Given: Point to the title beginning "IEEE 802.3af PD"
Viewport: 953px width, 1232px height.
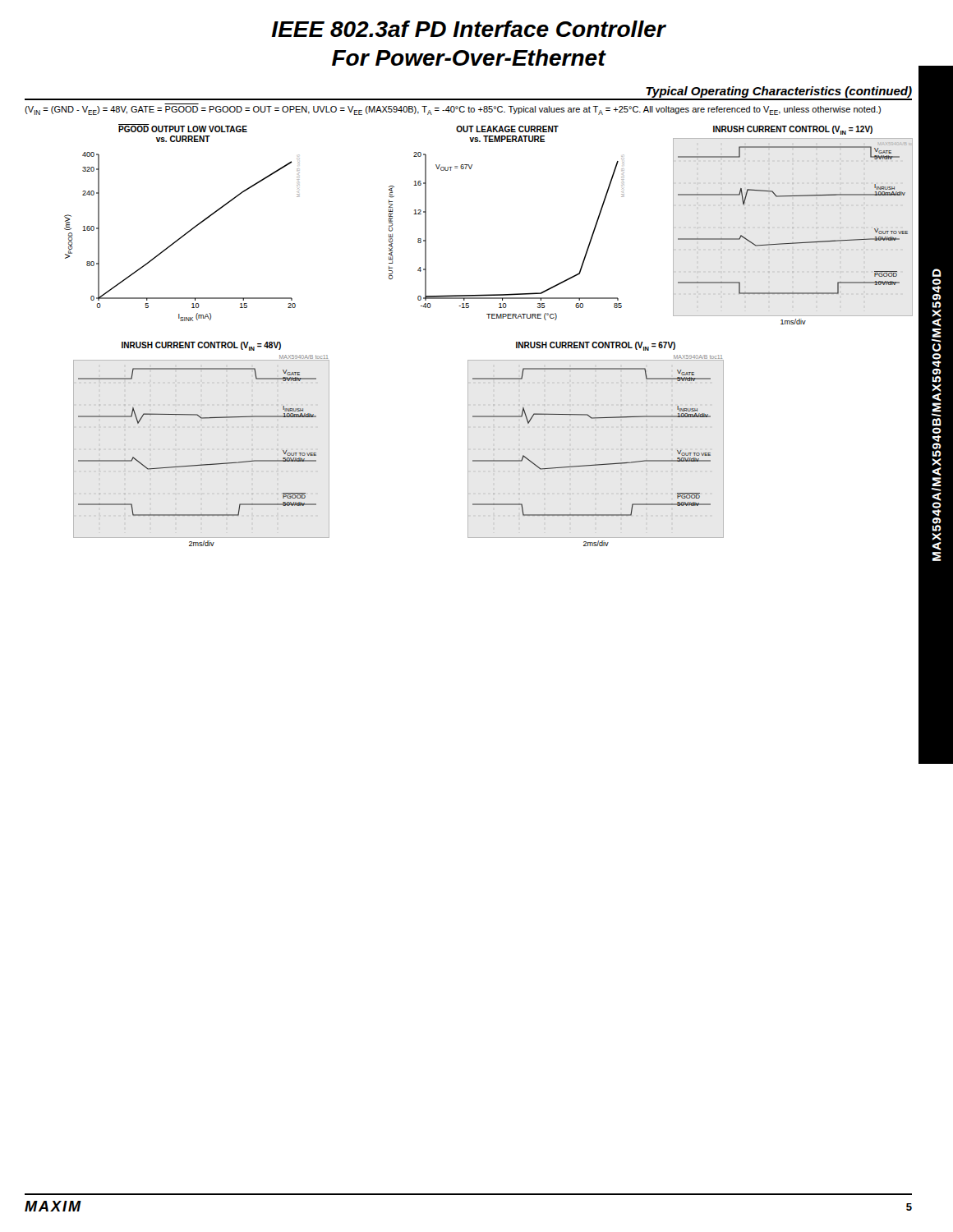Looking at the screenshot, I should pyautogui.click(x=468, y=44).
